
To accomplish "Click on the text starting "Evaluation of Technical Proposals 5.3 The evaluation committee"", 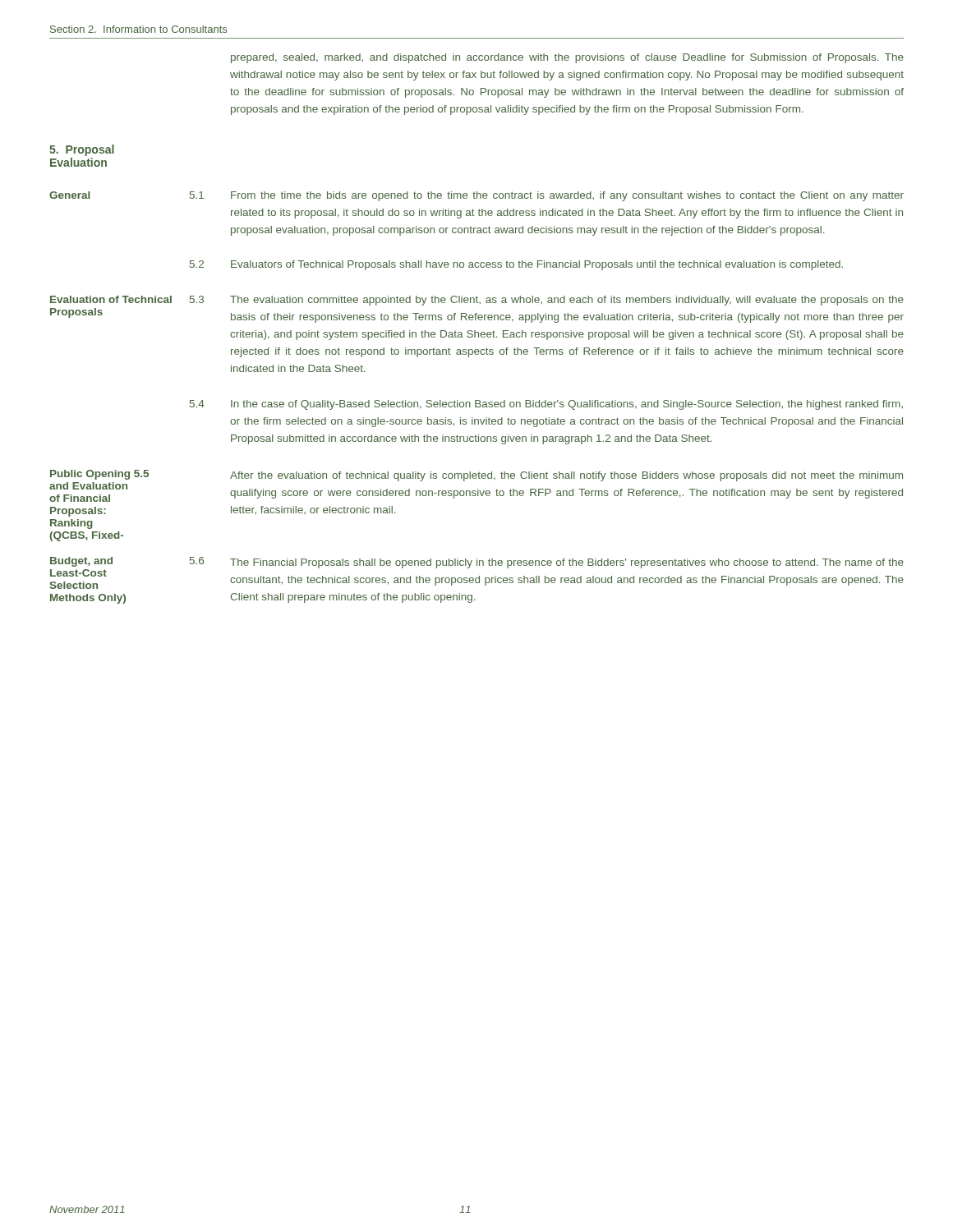I will (476, 335).
